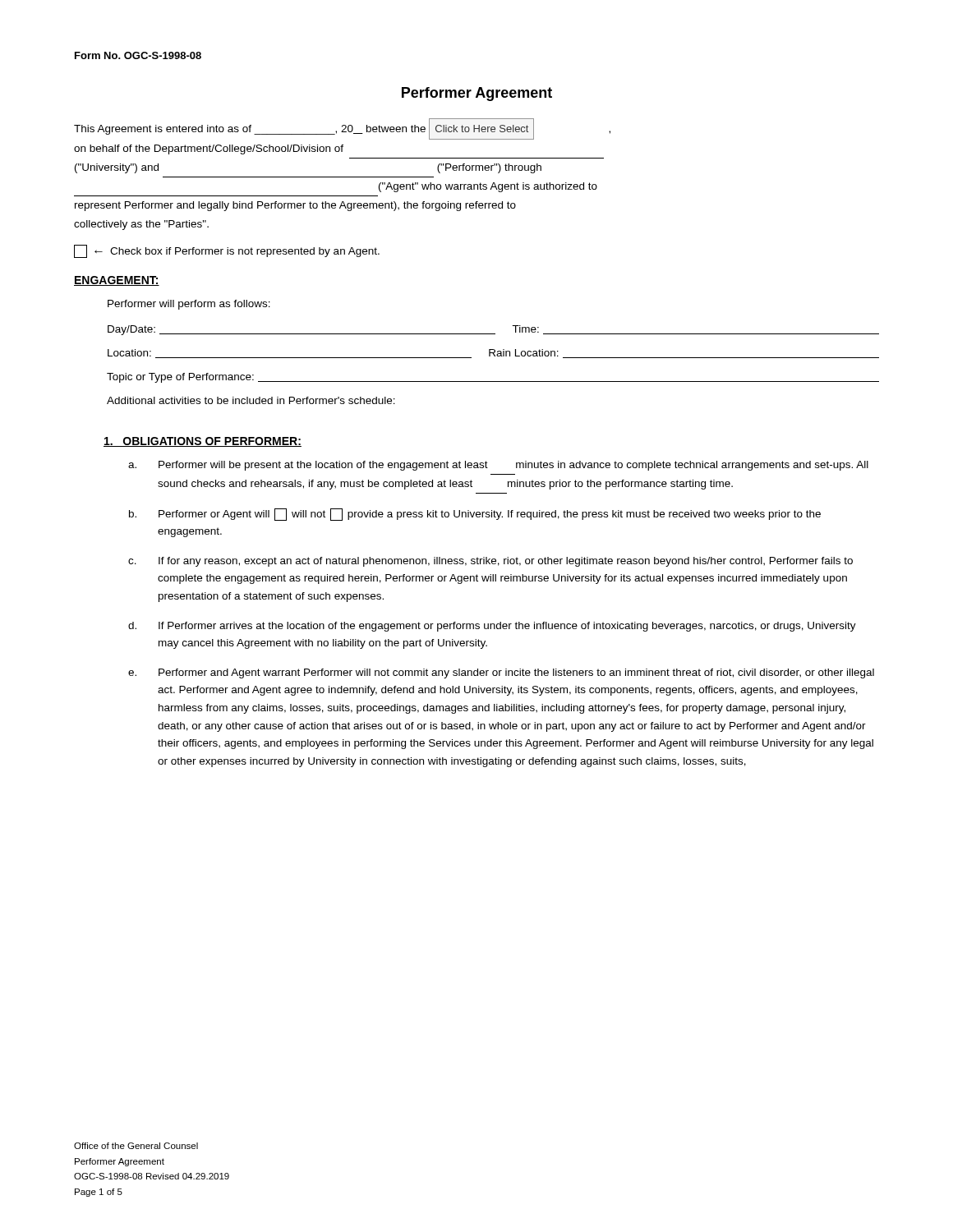Navigate to the region starting "← Check box if Performer"

click(x=227, y=251)
